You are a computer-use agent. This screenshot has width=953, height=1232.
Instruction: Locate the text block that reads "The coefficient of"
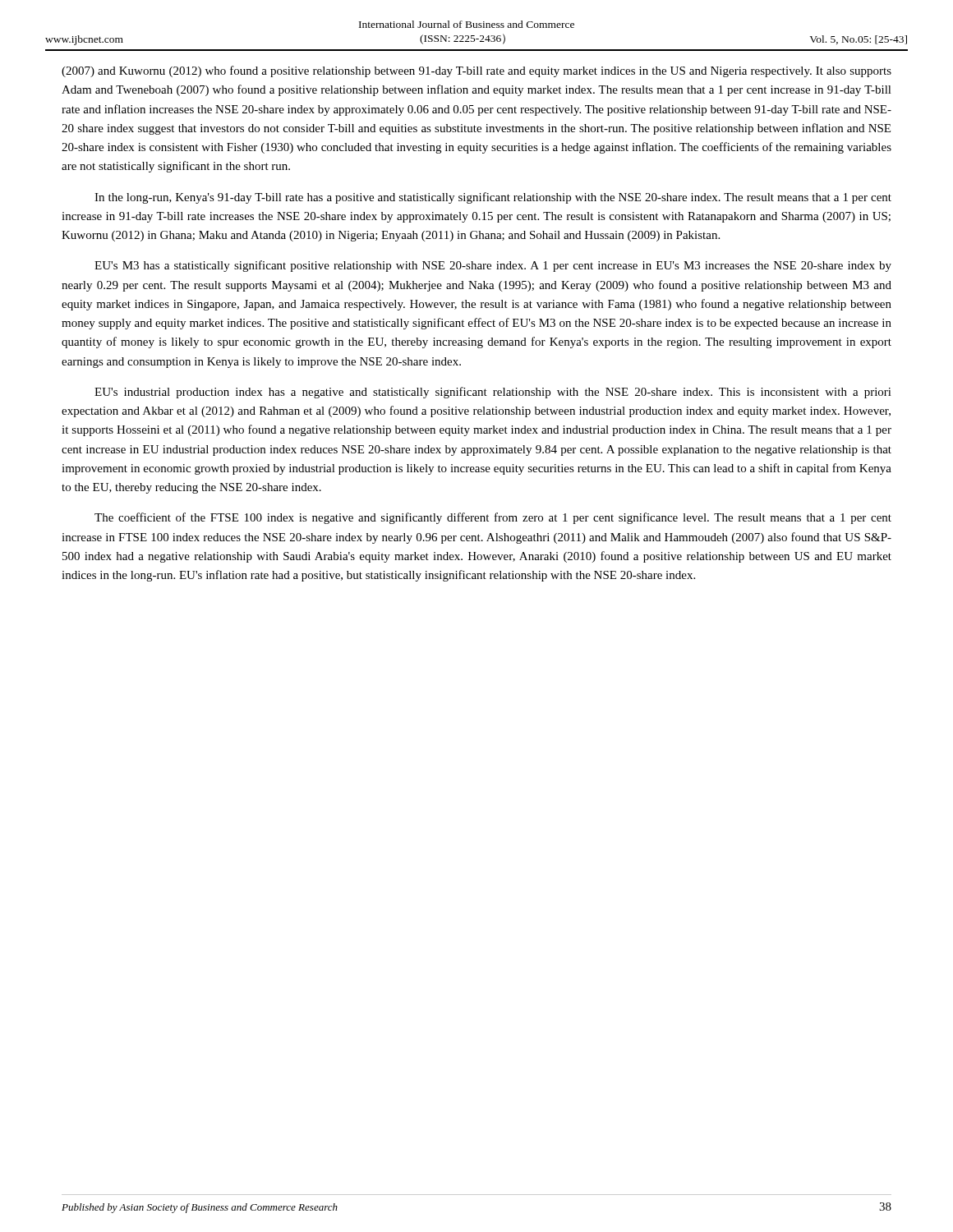click(x=476, y=547)
